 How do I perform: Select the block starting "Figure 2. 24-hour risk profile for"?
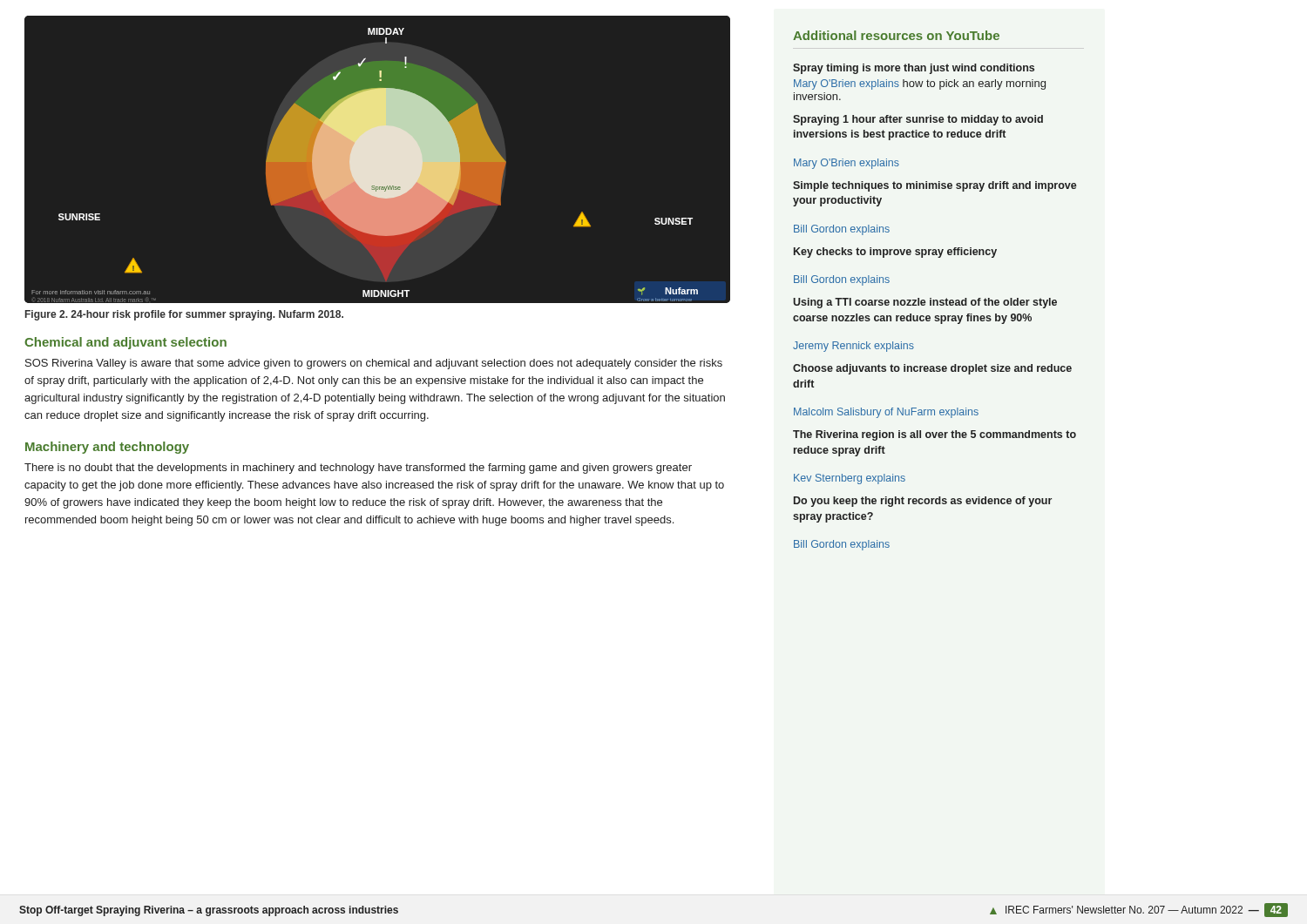click(x=184, y=314)
